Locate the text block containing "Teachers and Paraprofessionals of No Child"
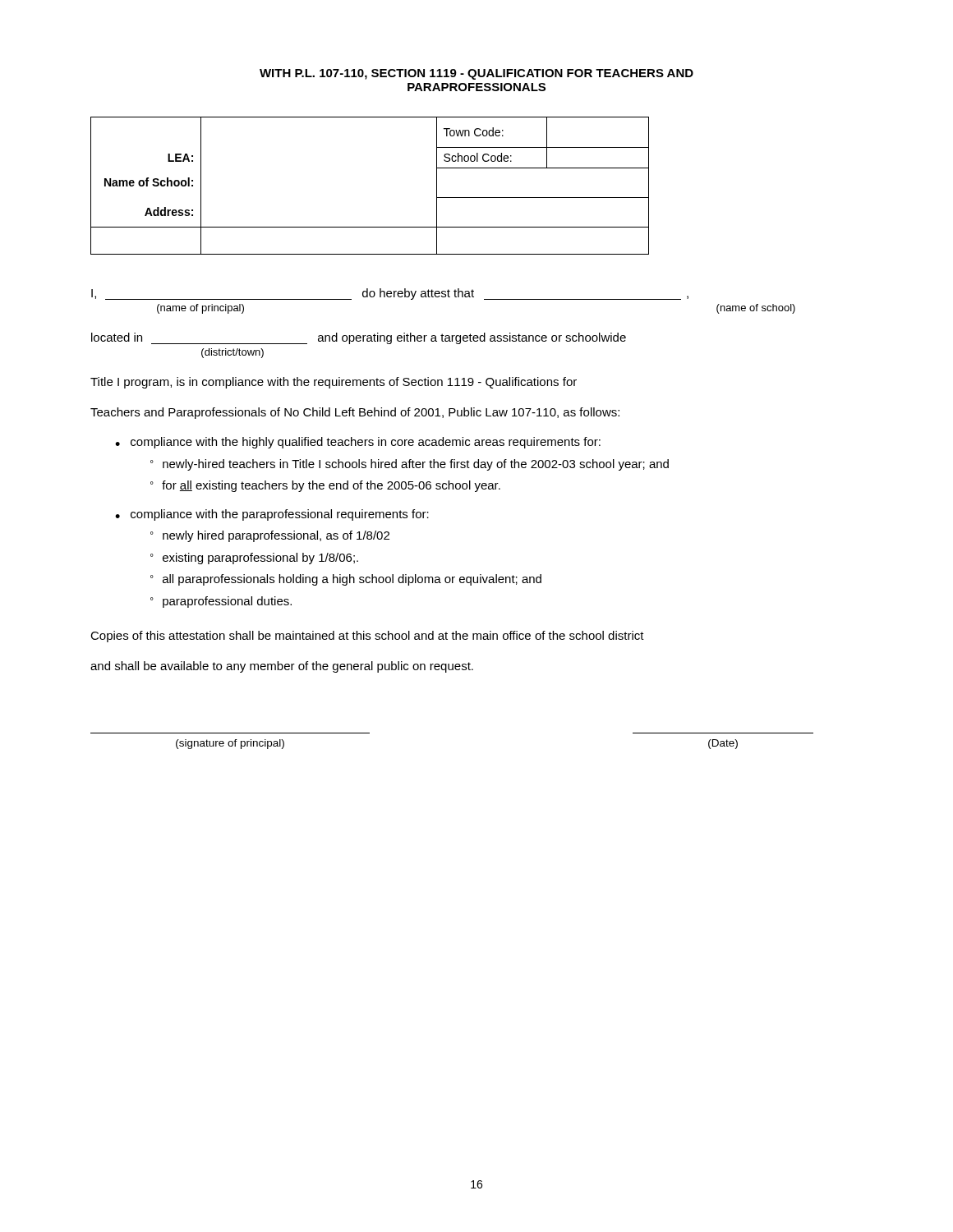Image resolution: width=953 pixels, height=1232 pixels. [355, 411]
